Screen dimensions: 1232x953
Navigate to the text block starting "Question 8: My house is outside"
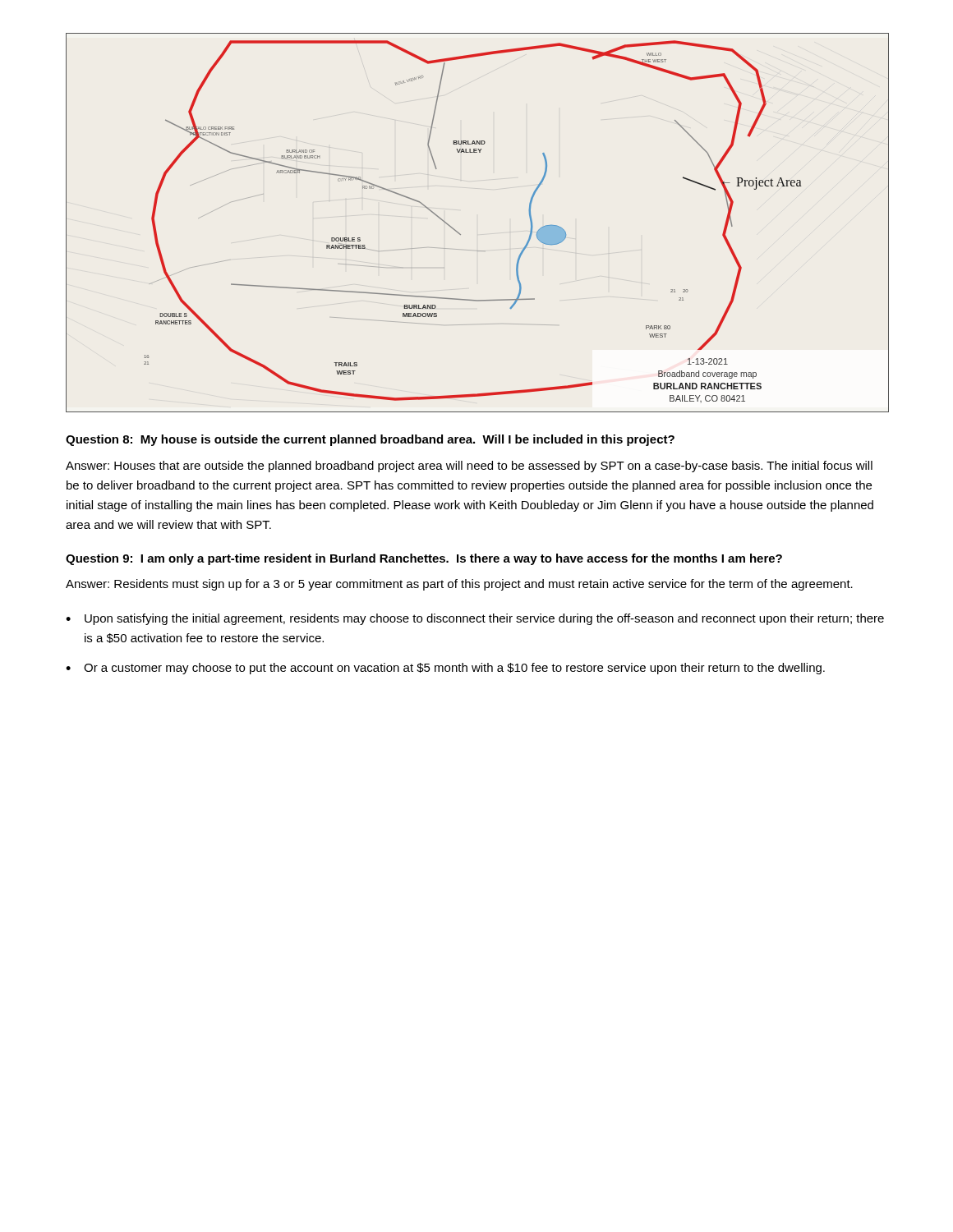pos(370,439)
